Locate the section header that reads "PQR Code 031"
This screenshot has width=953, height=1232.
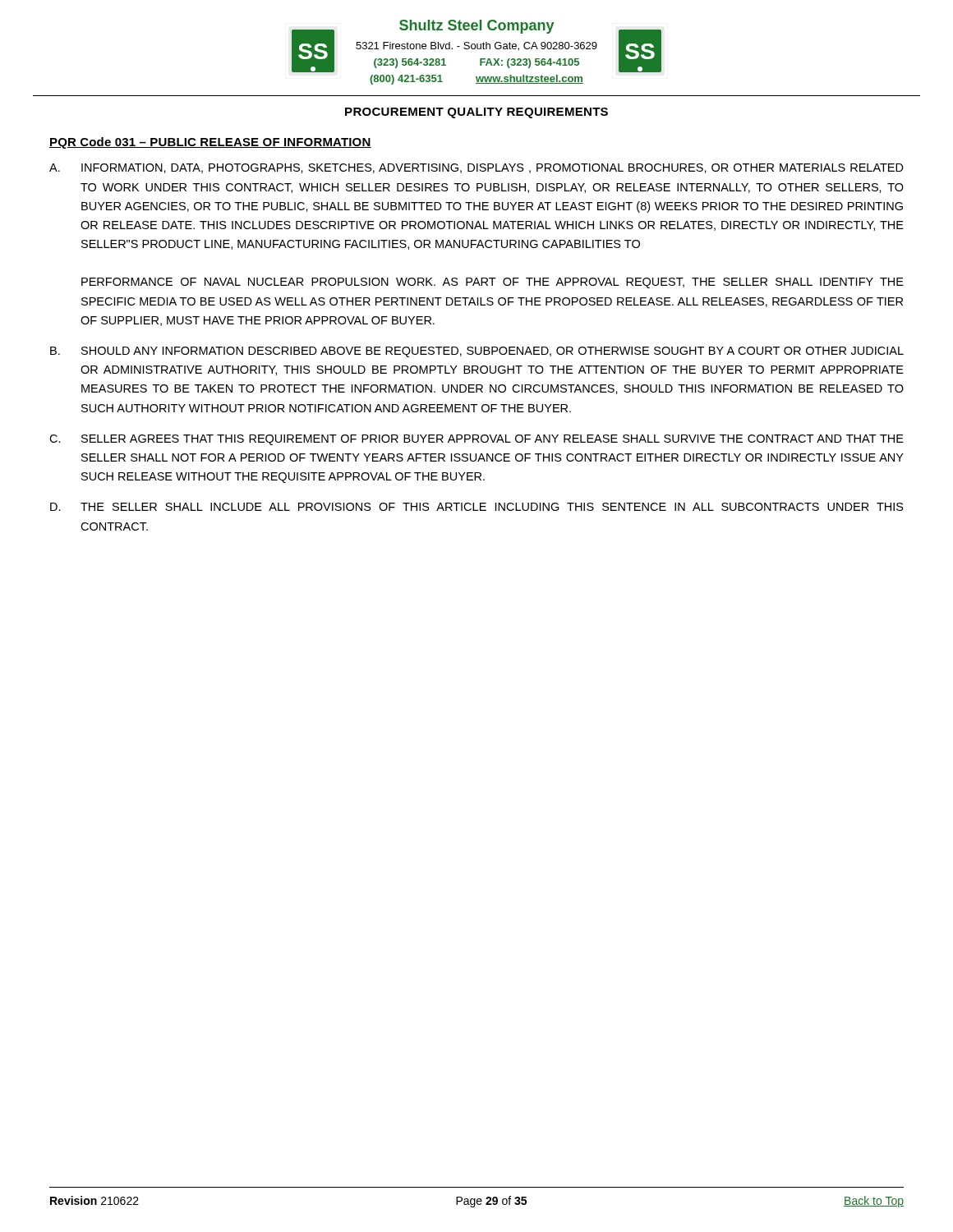pyautogui.click(x=210, y=142)
